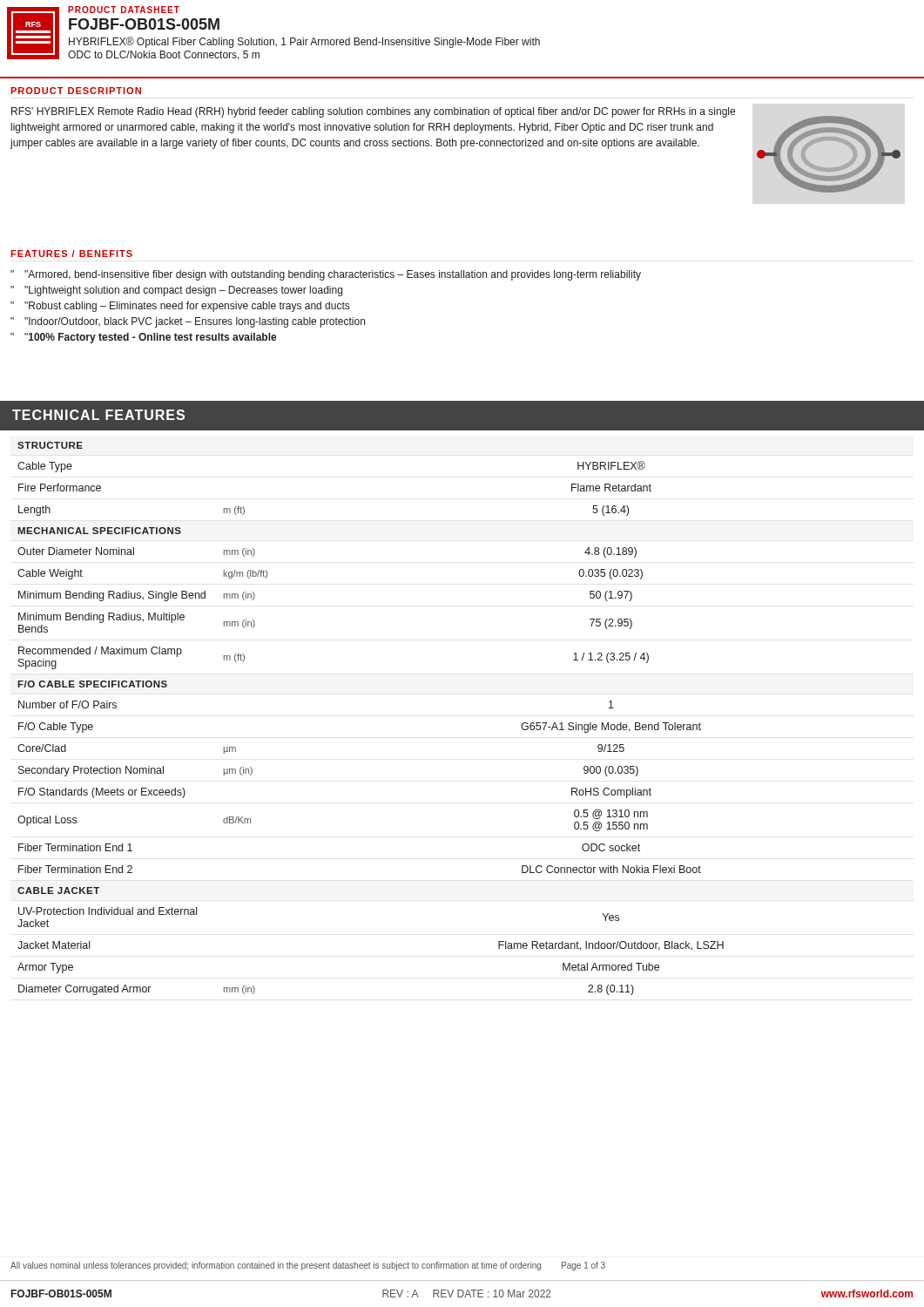The image size is (924, 1307).
Task: Point to the text starting "All values nominal unless tolerances provided; information contained"
Action: (x=308, y=1266)
